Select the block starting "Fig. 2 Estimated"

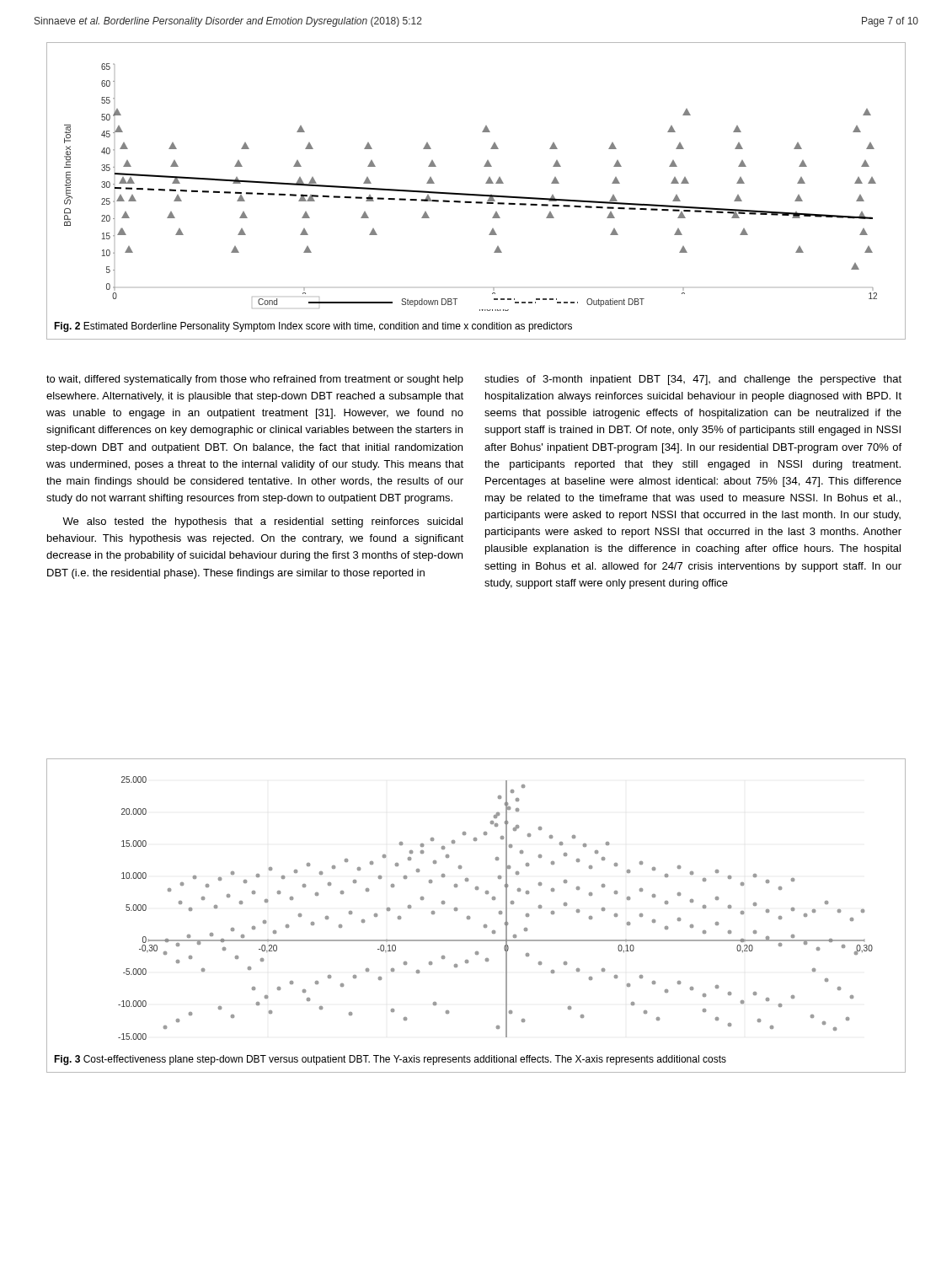pos(313,326)
